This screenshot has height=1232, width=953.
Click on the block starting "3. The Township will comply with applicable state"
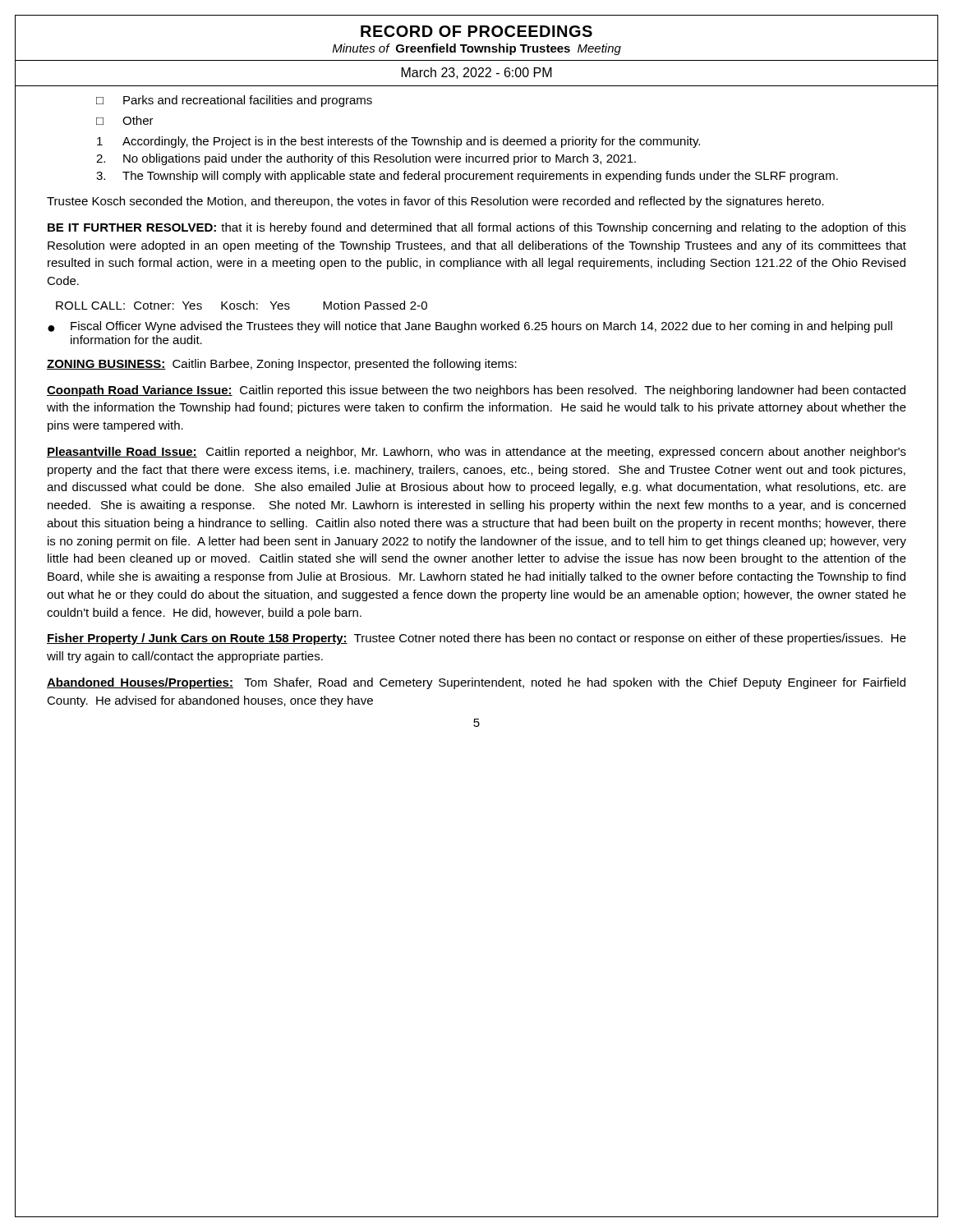[x=467, y=175]
